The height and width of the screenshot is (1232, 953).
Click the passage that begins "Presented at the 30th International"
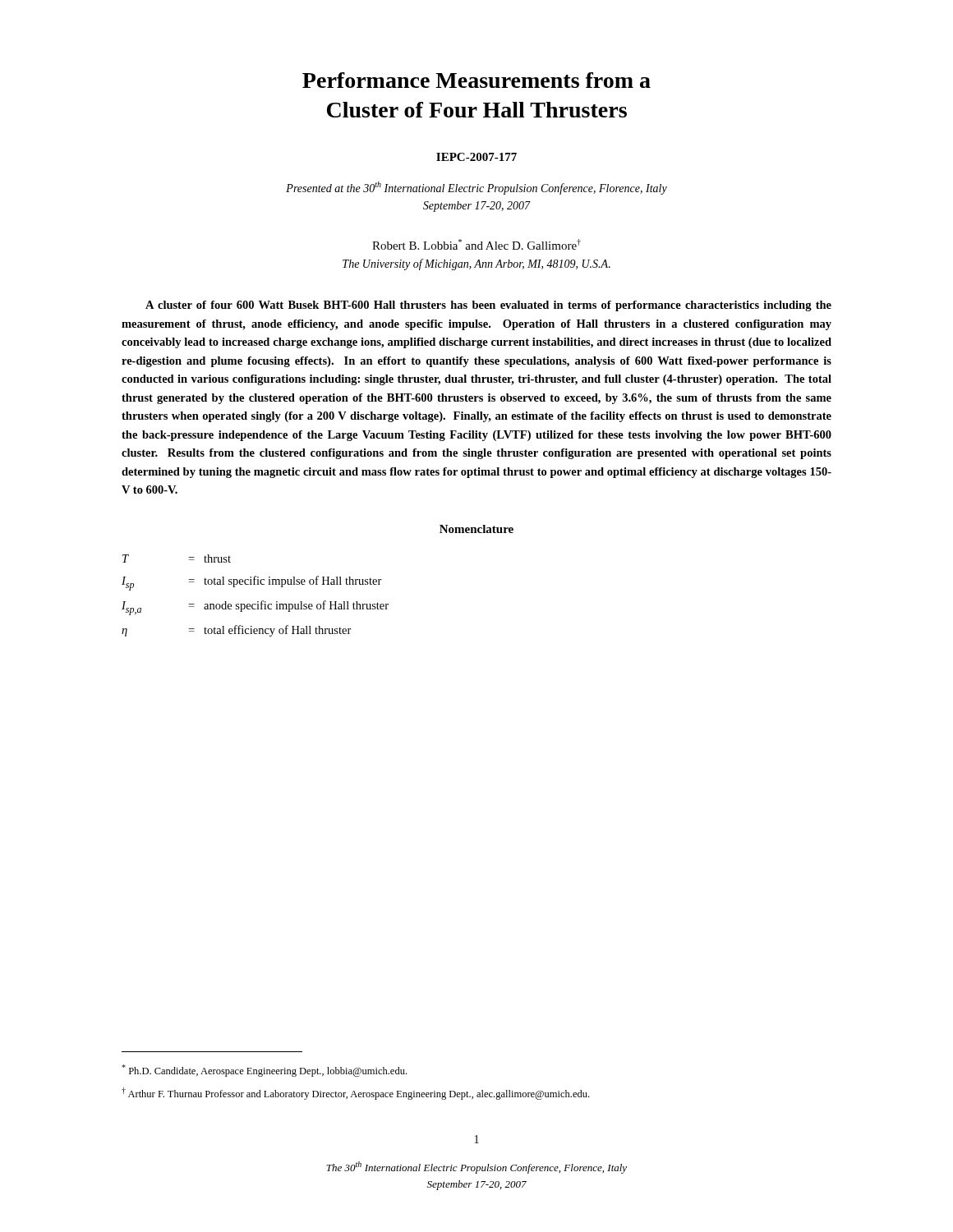(476, 196)
